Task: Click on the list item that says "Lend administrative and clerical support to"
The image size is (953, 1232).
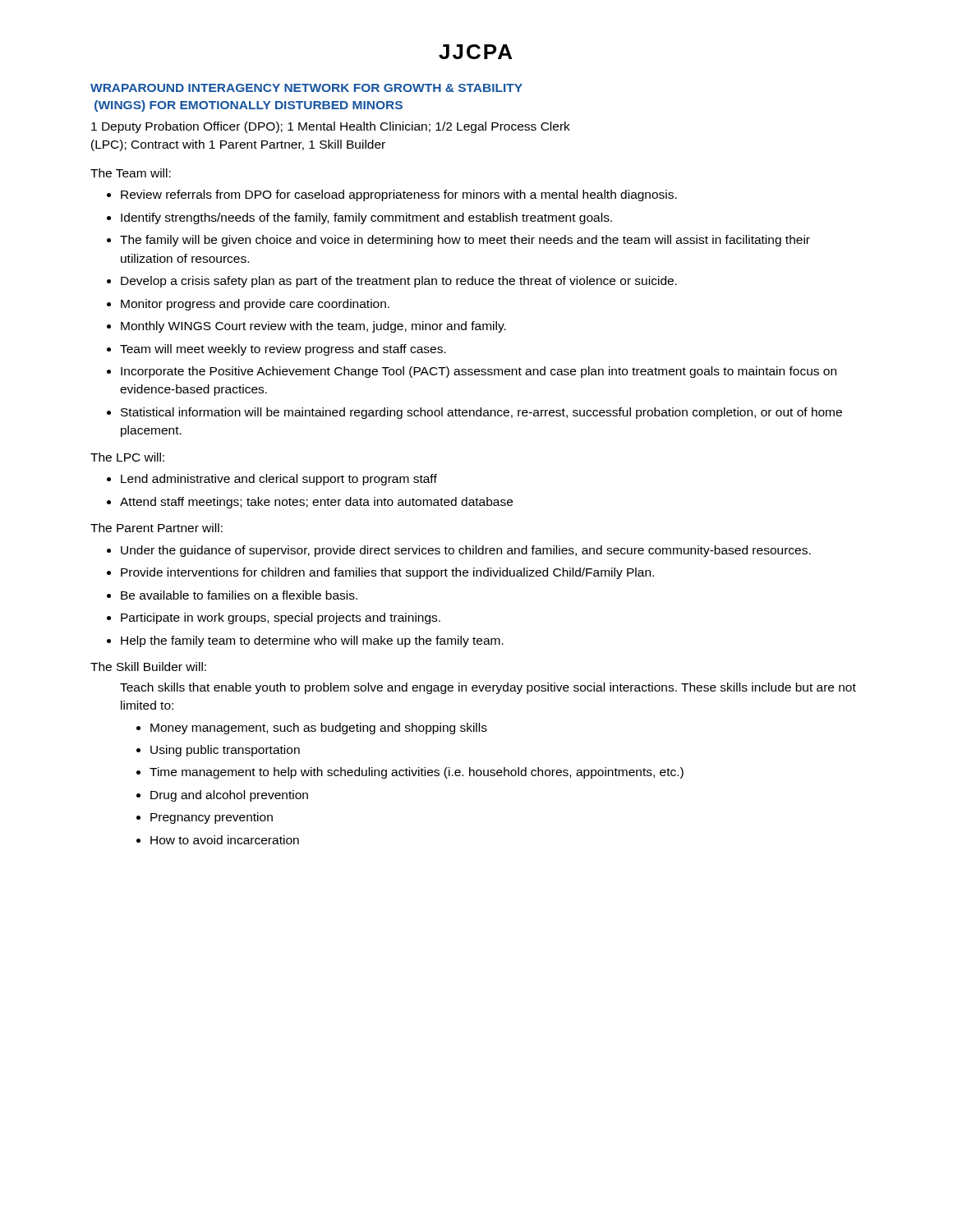Action: (x=278, y=479)
